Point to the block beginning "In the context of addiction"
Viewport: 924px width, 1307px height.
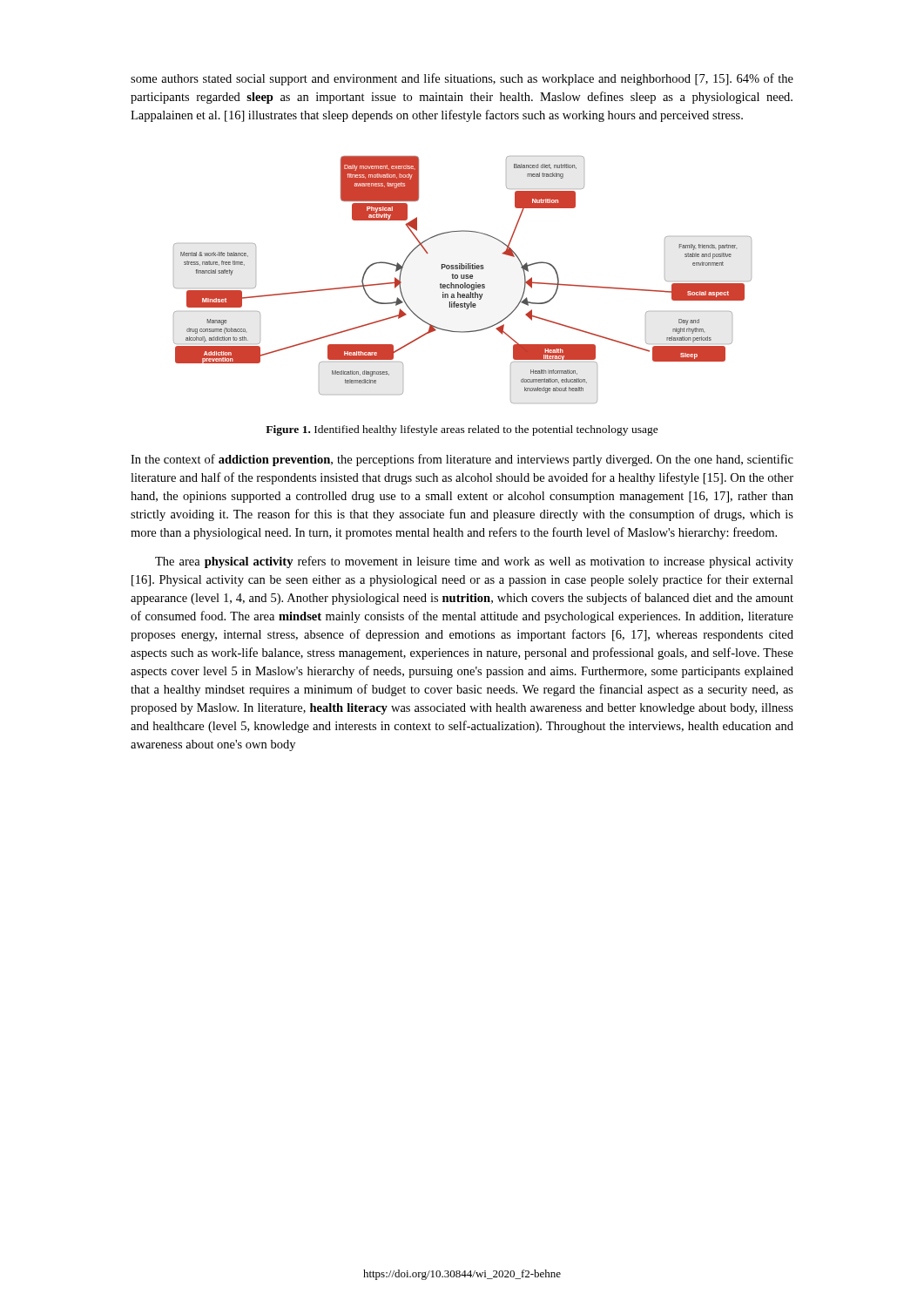[462, 496]
